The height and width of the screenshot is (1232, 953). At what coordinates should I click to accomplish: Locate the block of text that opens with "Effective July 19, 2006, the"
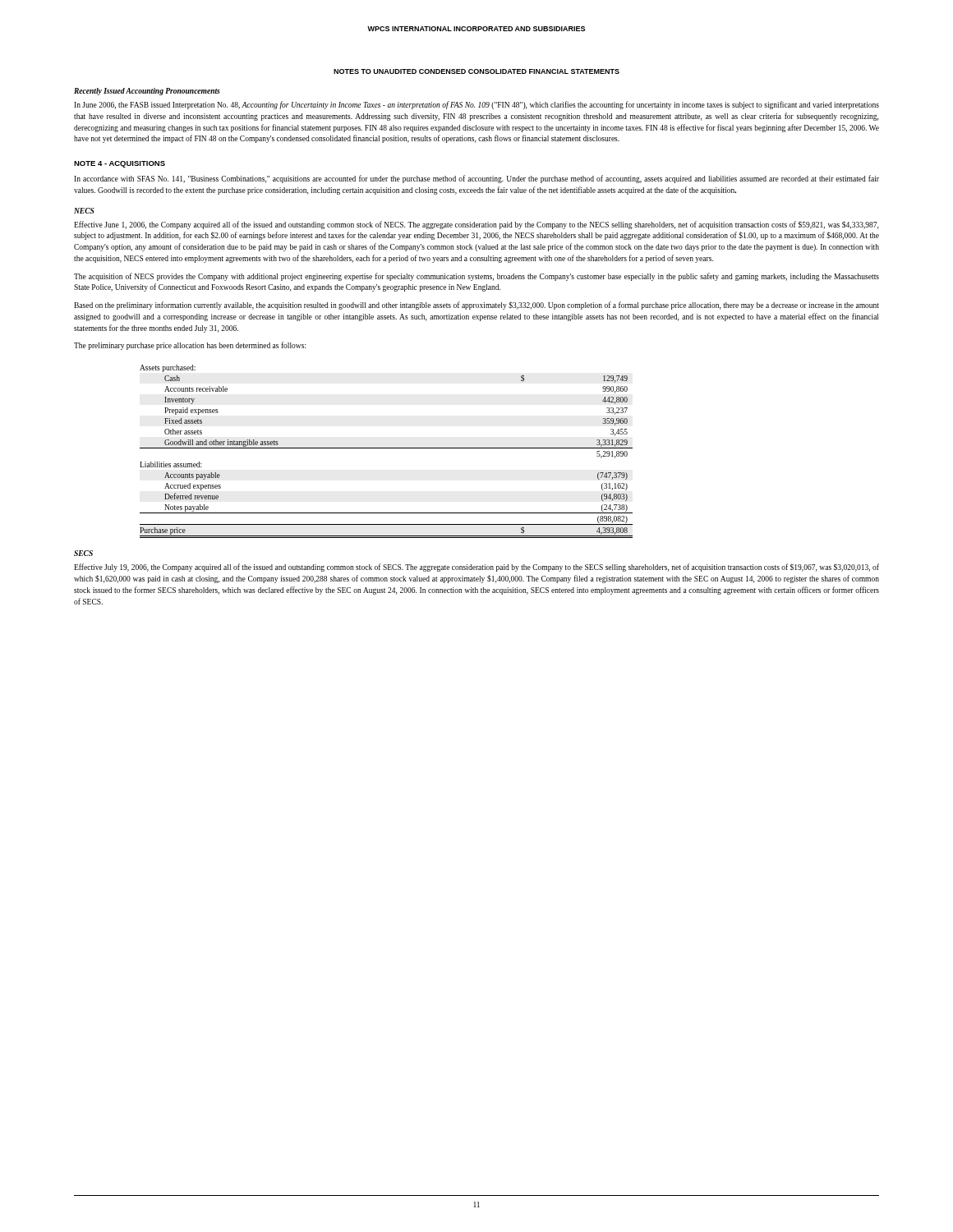[476, 585]
